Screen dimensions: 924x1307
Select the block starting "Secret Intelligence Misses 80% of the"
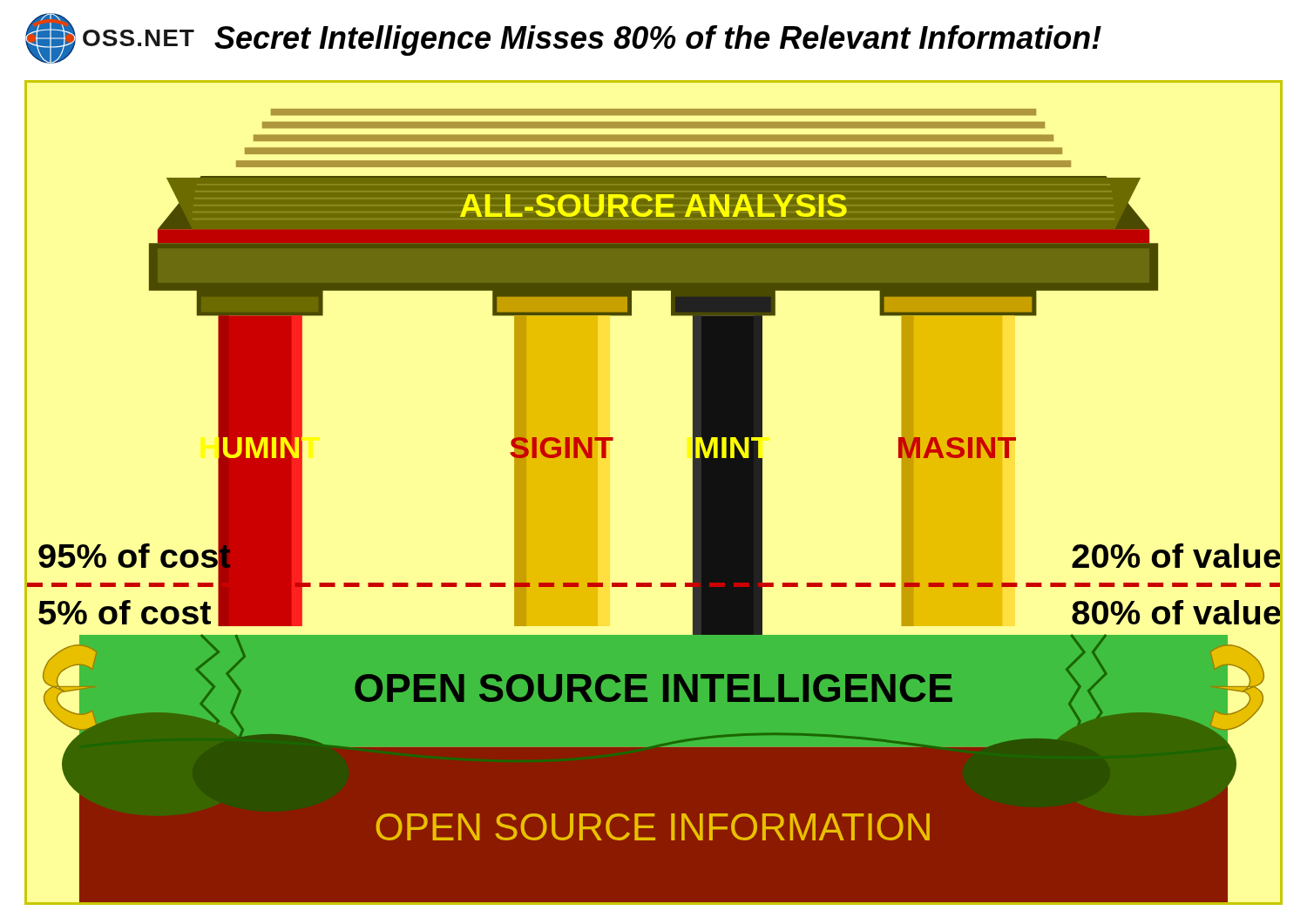(x=658, y=38)
